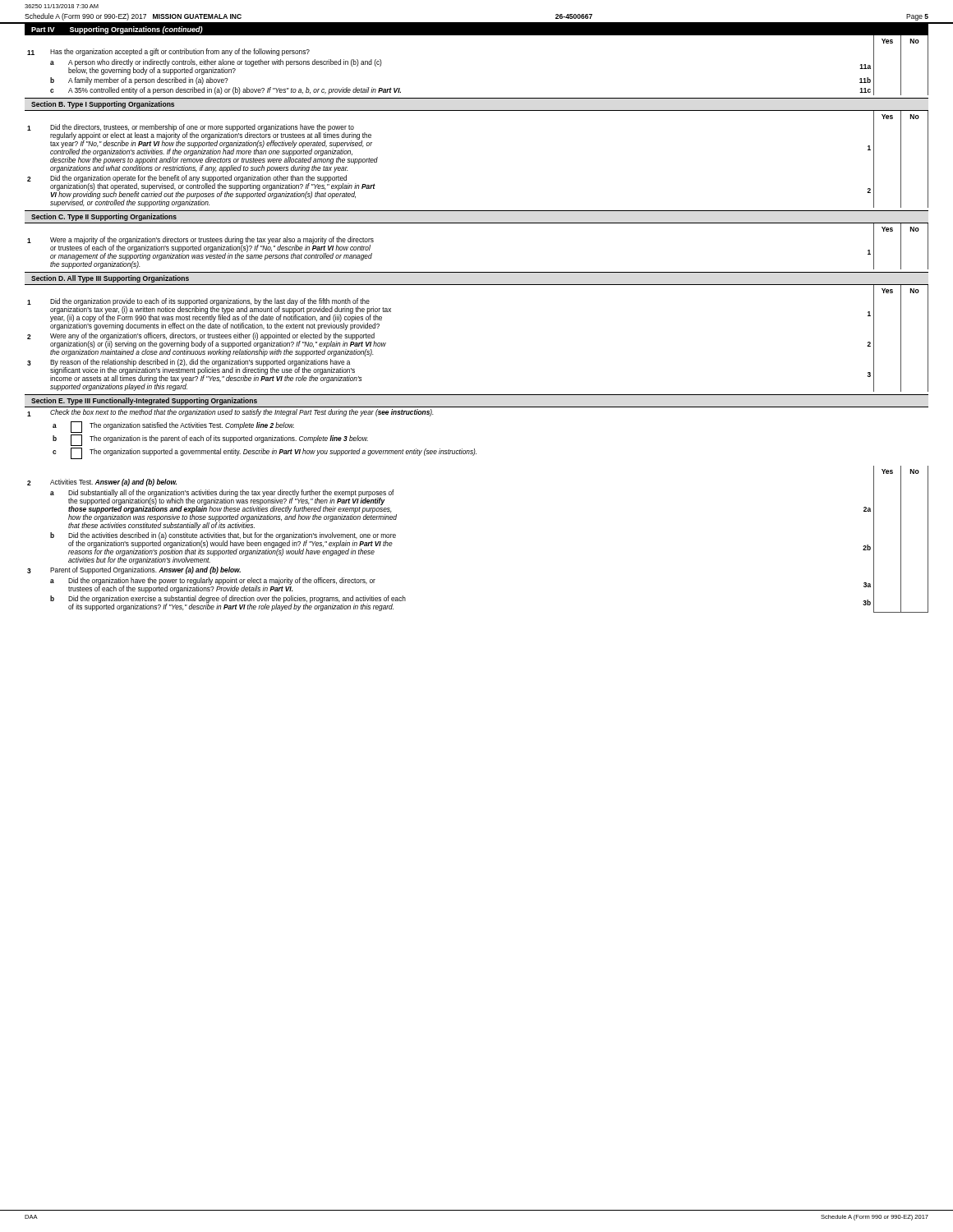The image size is (953, 1232).
Task: Click on the table containing "Did the directors,"
Action: tap(476, 159)
